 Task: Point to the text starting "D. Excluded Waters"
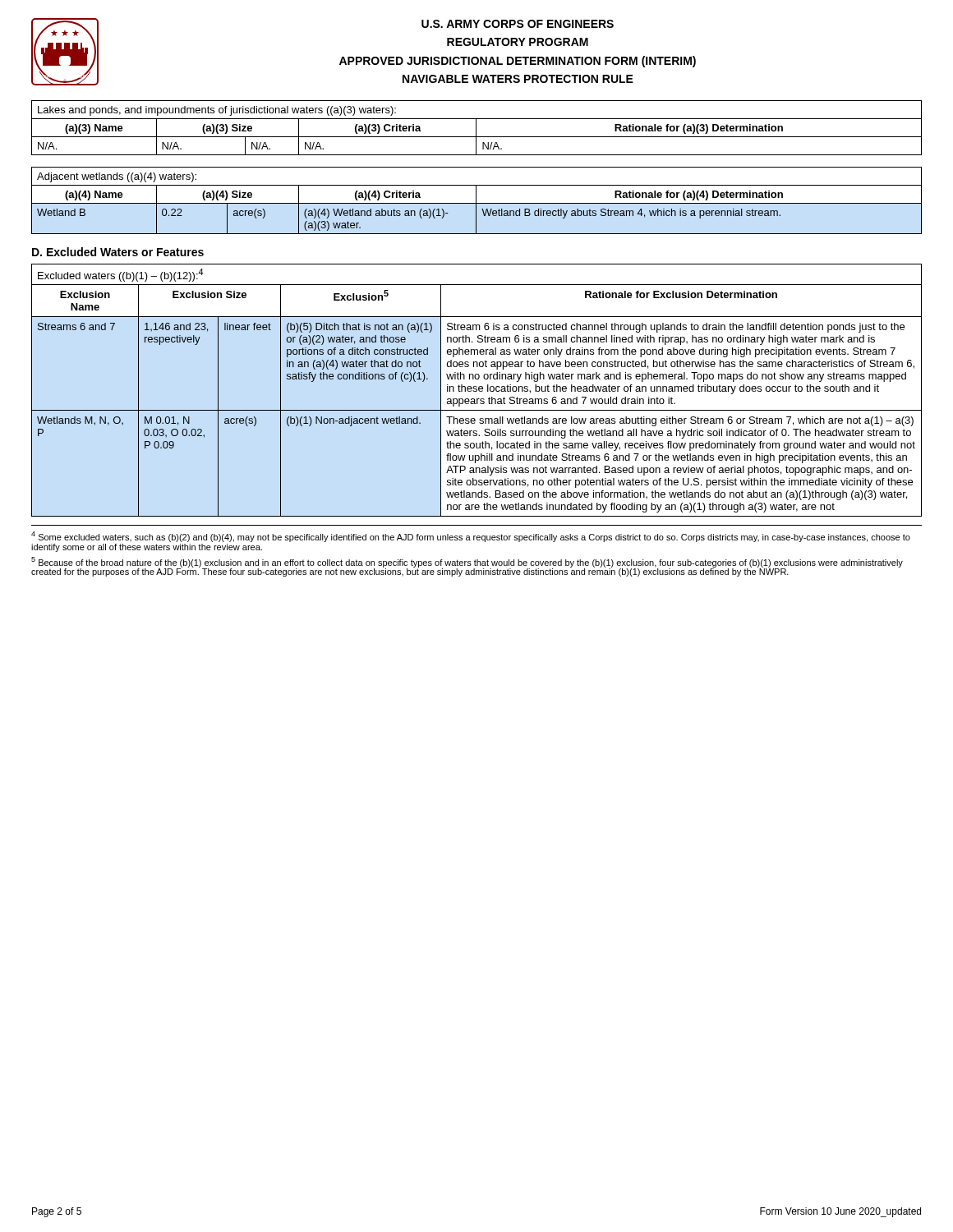coord(118,252)
